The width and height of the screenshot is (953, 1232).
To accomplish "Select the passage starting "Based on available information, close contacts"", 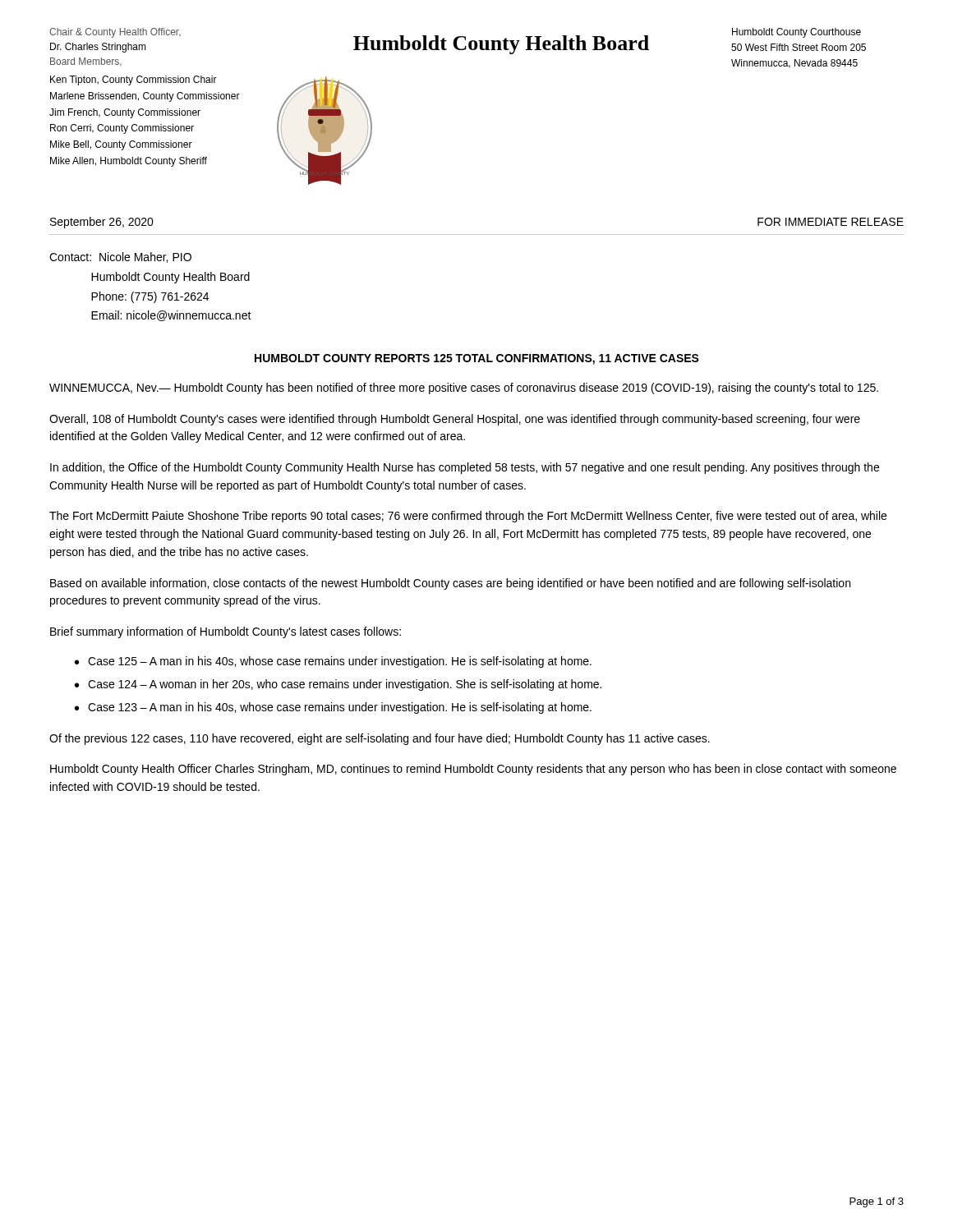I will pos(450,592).
